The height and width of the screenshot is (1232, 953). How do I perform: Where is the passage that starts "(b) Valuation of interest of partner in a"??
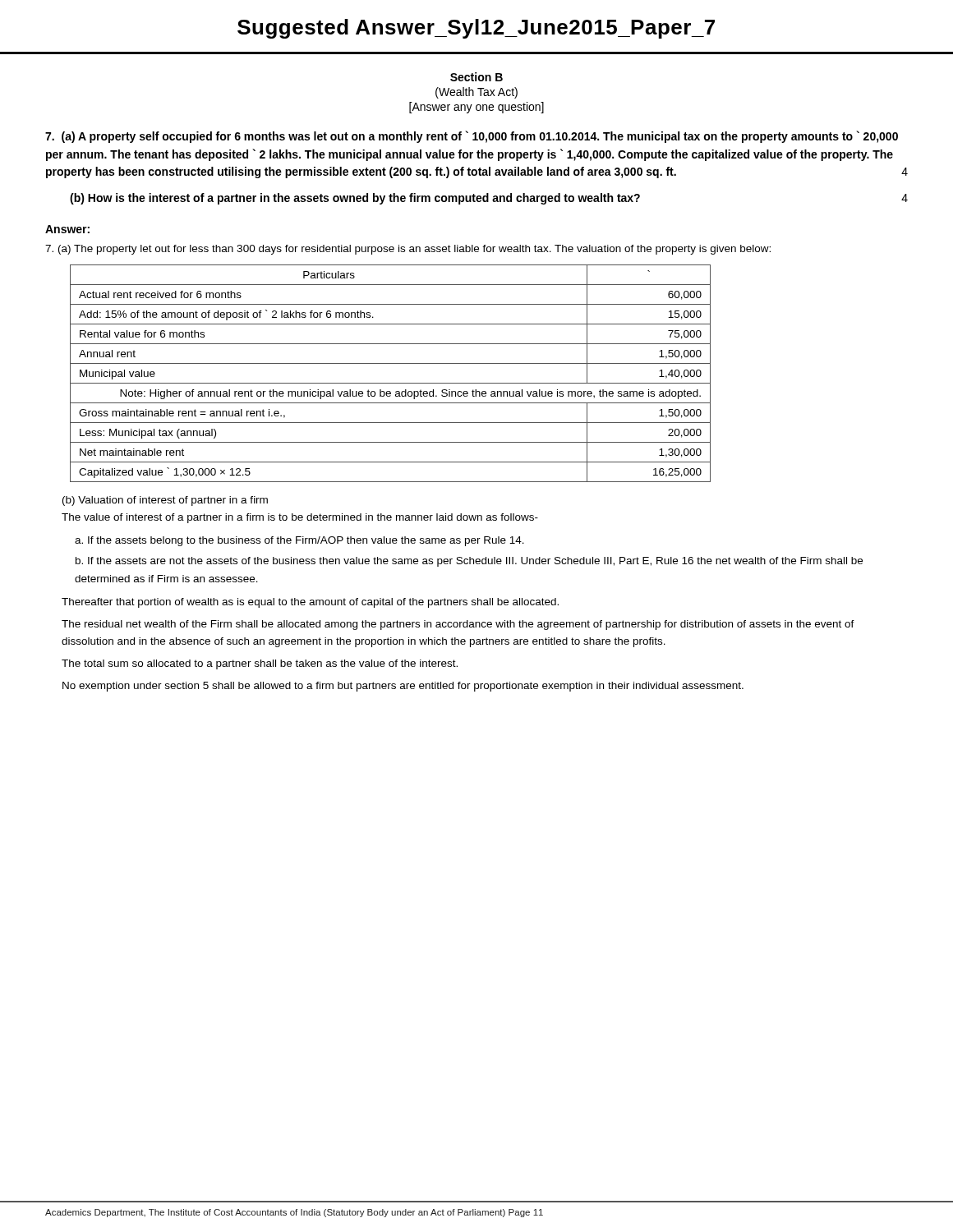[300, 508]
